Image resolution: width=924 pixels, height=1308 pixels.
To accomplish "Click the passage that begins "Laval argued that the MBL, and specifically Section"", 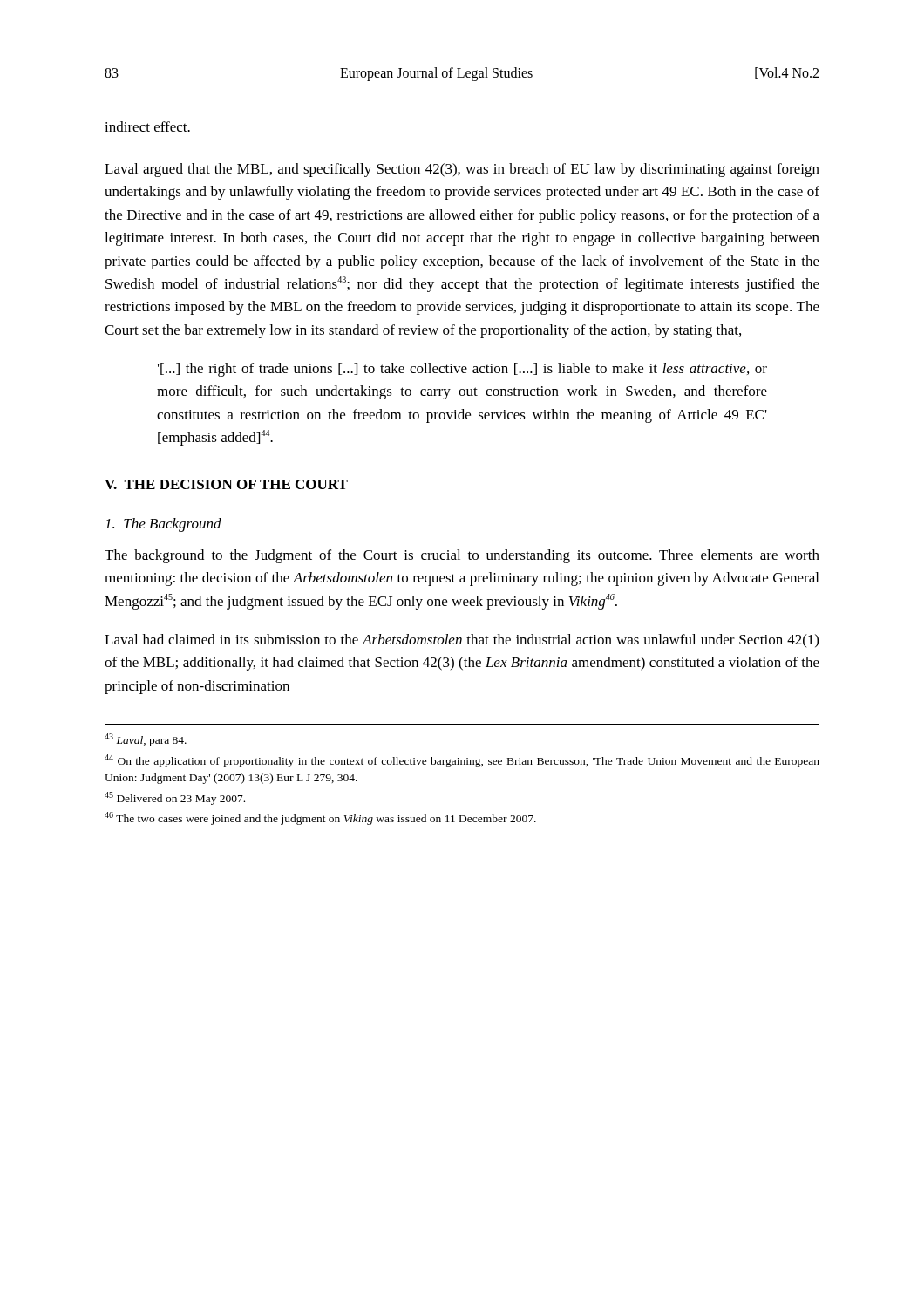I will pyautogui.click(x=462, y=250).
